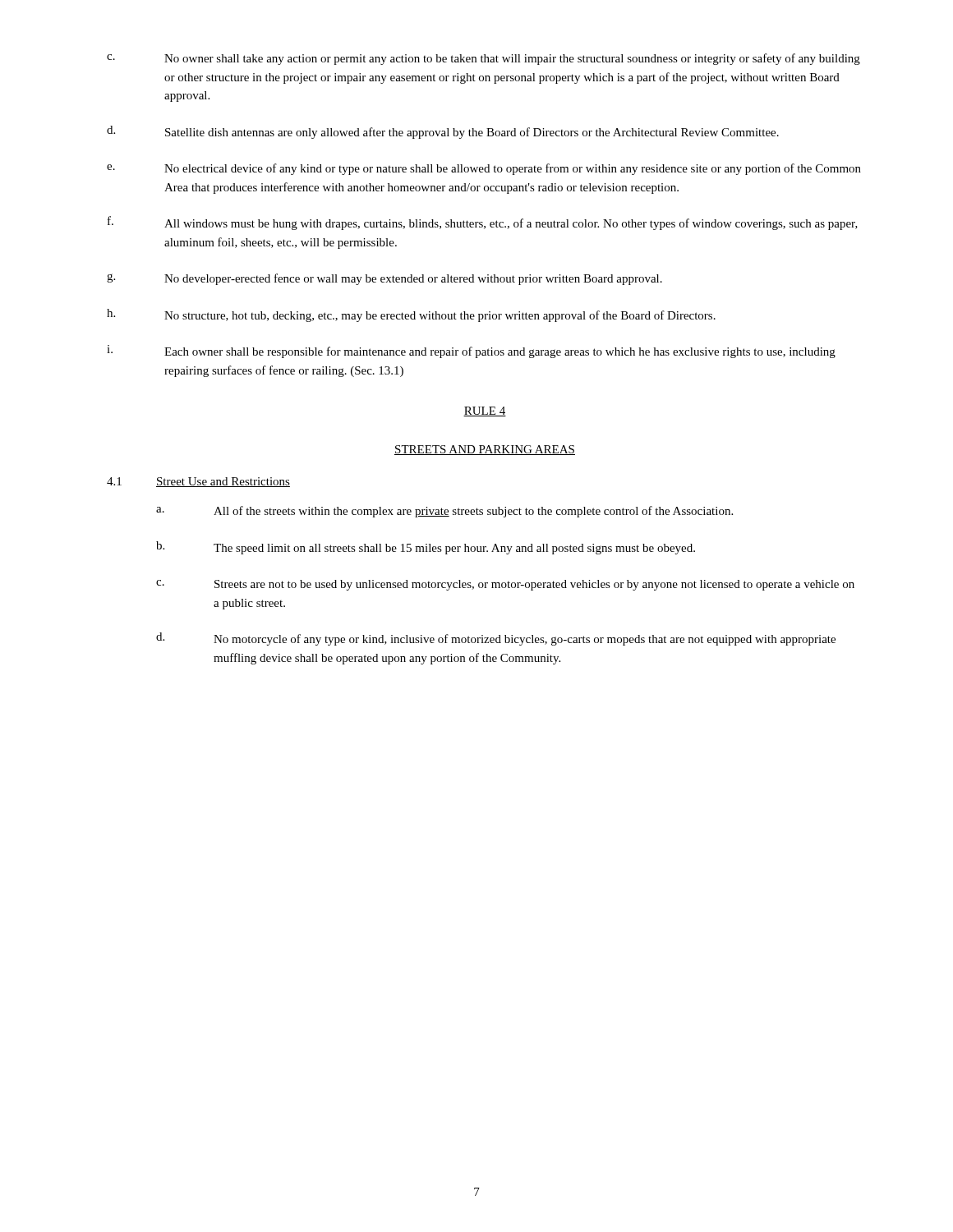Viewport: 953px width, 1232px height.
Task: Point to the text block starting "h. No structure, hot tub, decking, etc.,"
Action: click(485, 315)
